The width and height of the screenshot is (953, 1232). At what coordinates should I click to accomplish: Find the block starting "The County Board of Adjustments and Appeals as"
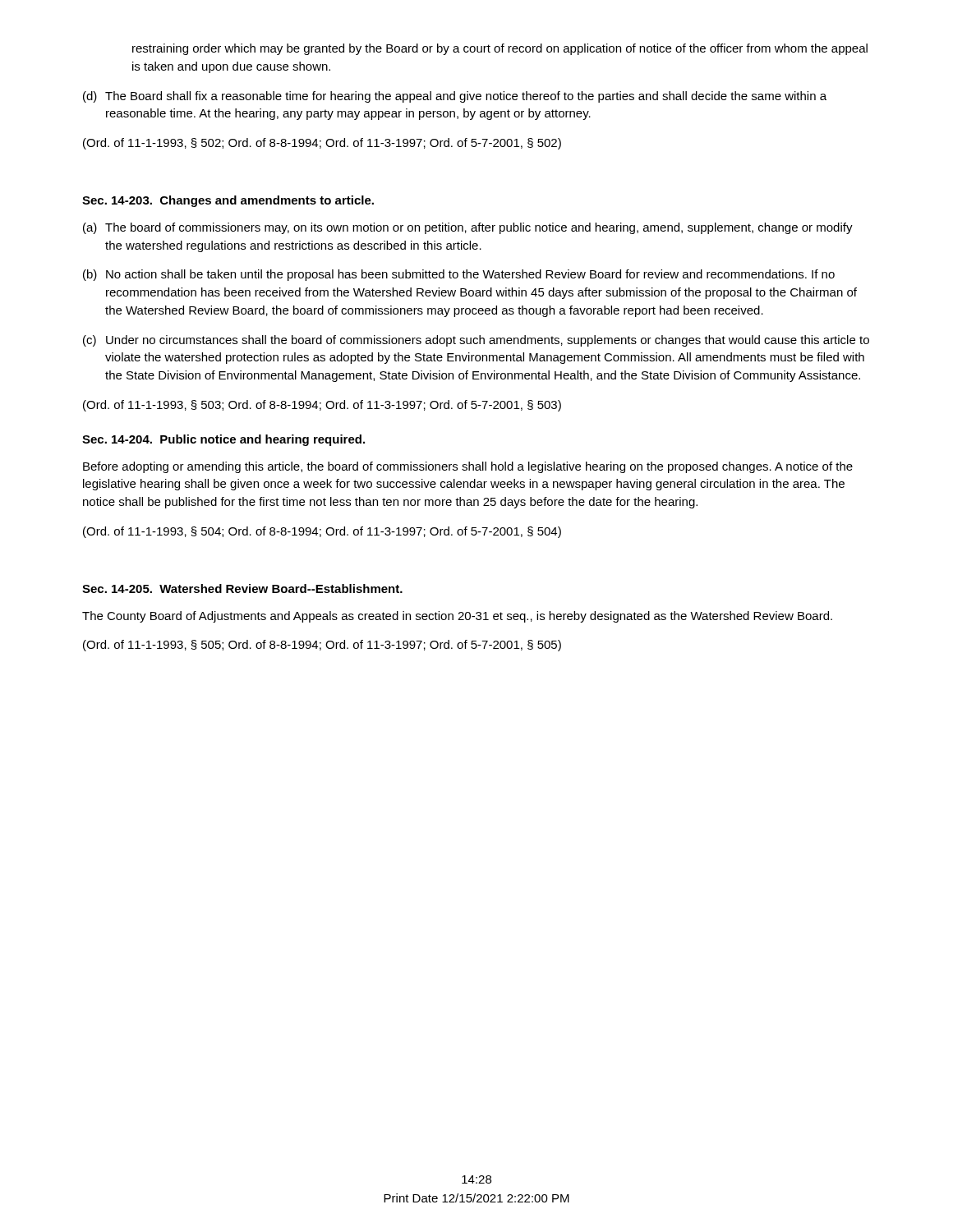point(458,615)
